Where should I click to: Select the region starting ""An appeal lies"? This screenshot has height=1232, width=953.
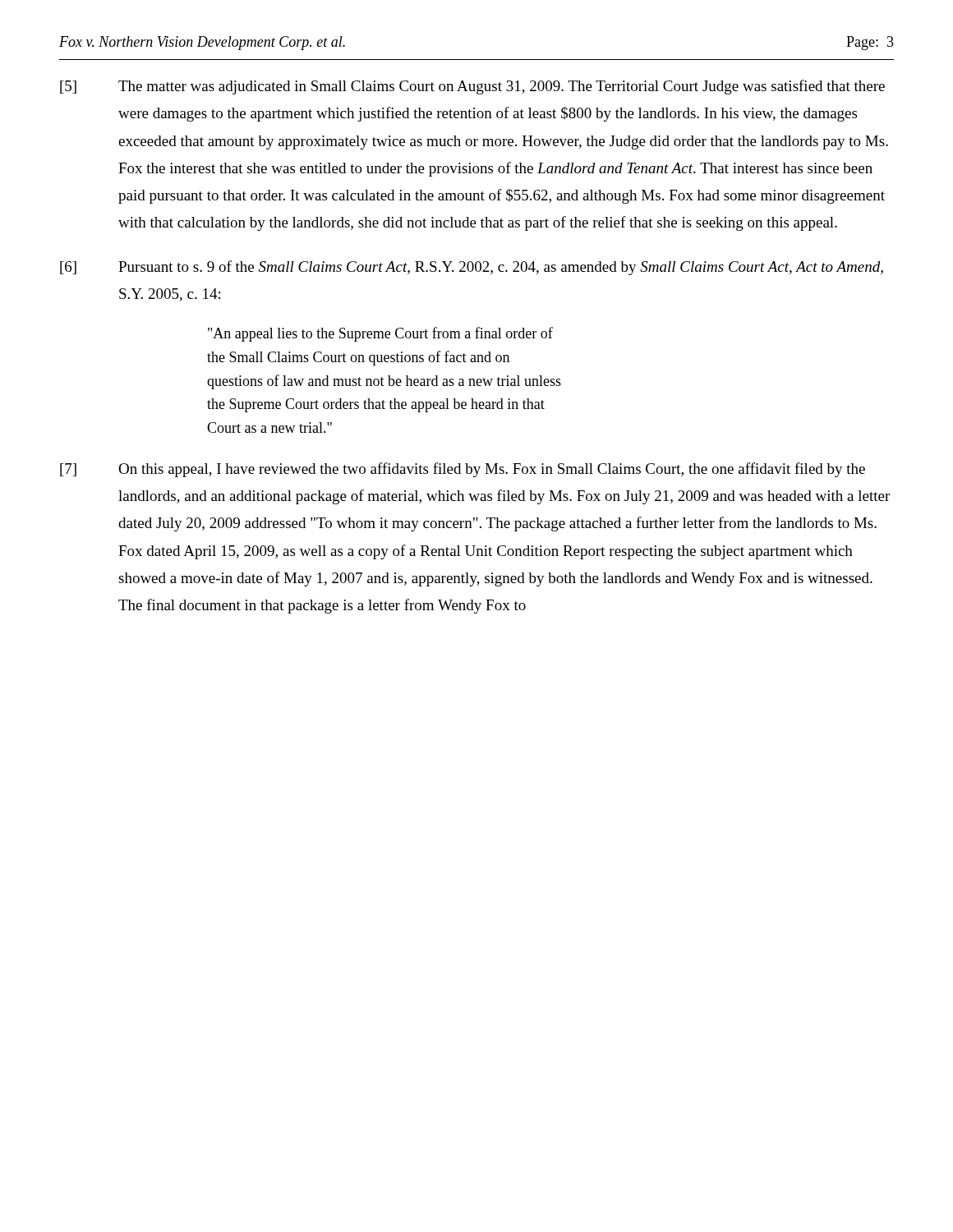[384, 381]
